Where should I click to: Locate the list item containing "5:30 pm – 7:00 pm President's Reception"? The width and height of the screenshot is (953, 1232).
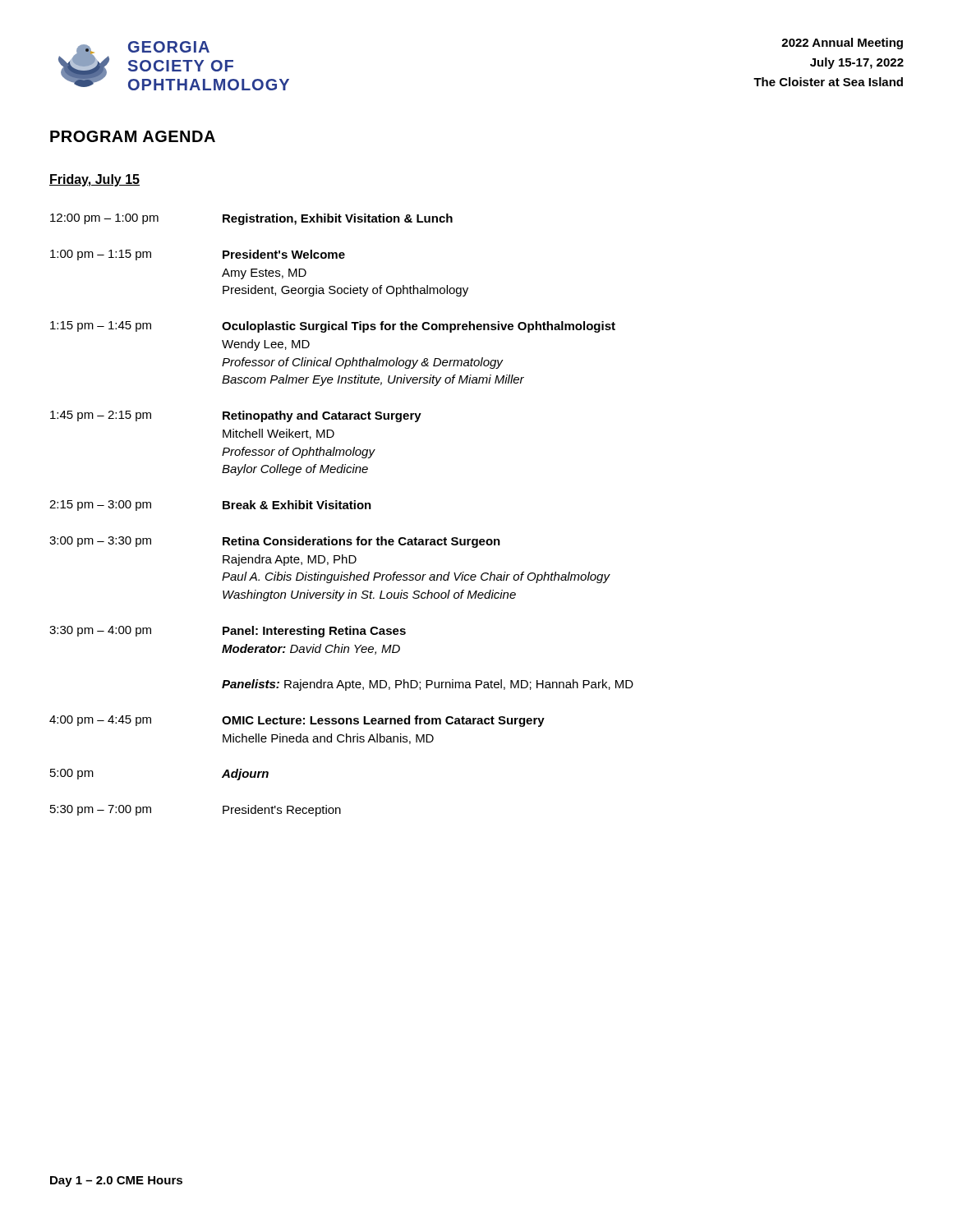[110, 810]
